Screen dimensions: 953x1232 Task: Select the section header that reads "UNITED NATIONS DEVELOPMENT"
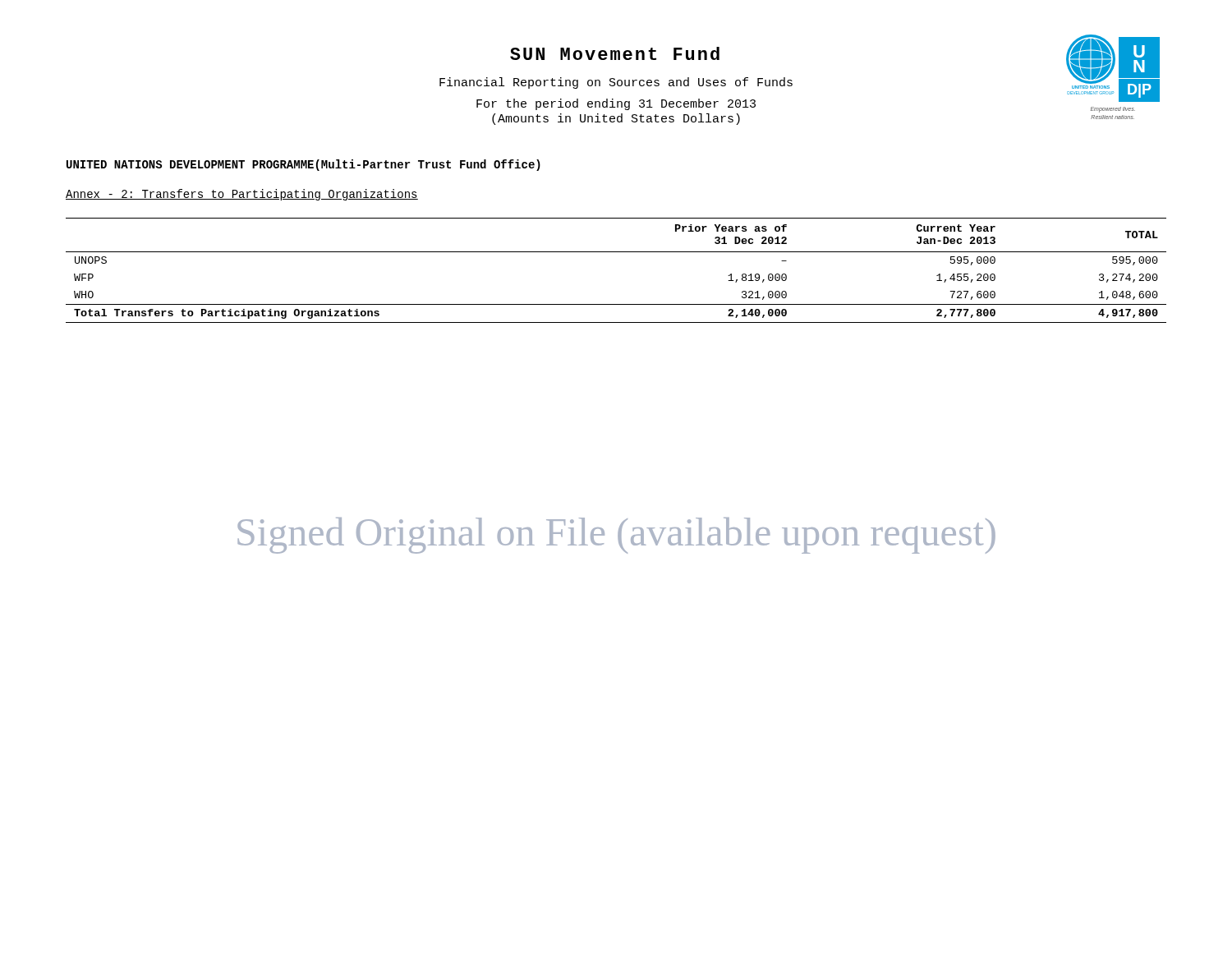304,165
